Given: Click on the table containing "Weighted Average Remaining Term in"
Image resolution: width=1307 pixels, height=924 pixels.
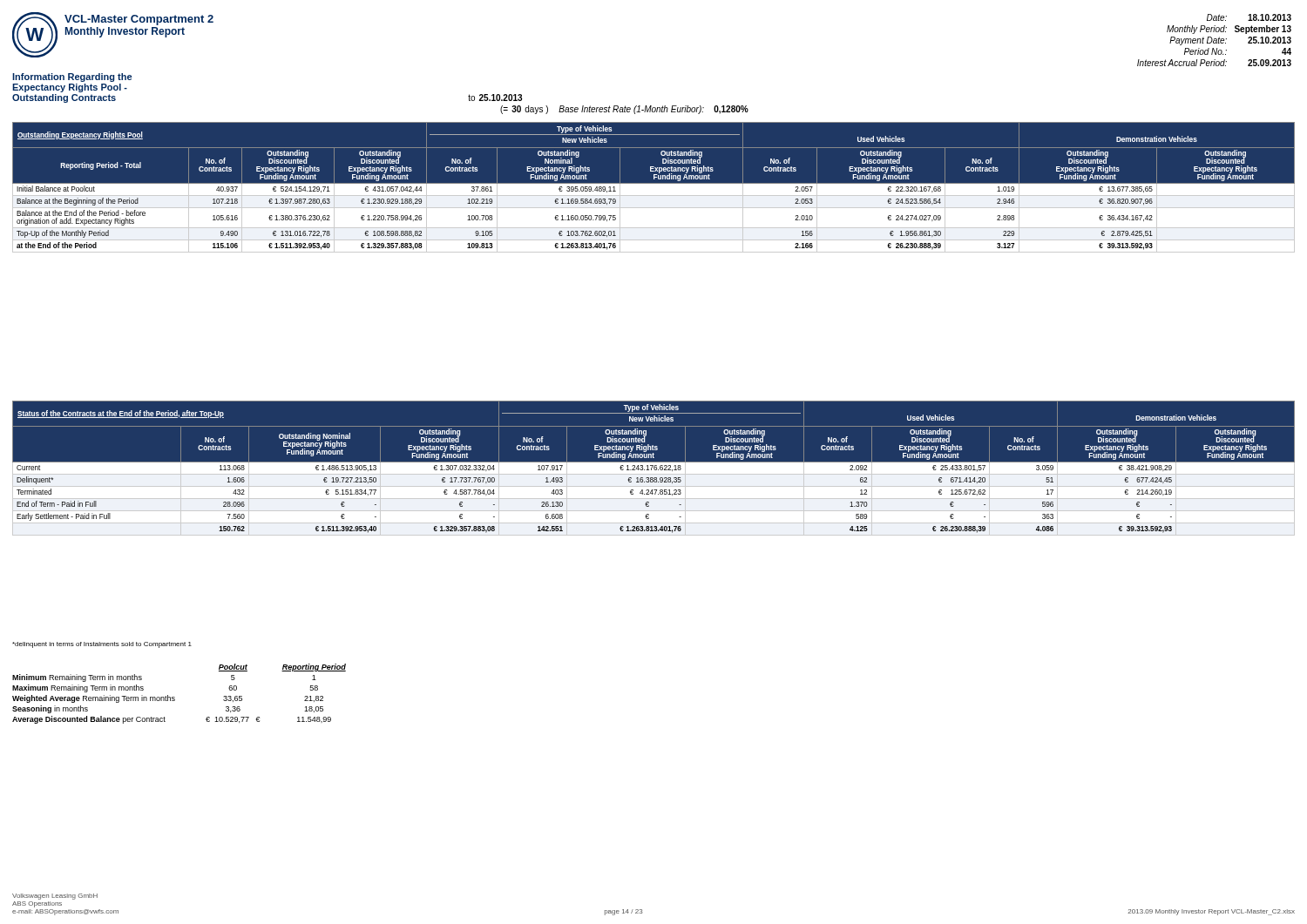Looking at the screenshot, I should 190,693.
